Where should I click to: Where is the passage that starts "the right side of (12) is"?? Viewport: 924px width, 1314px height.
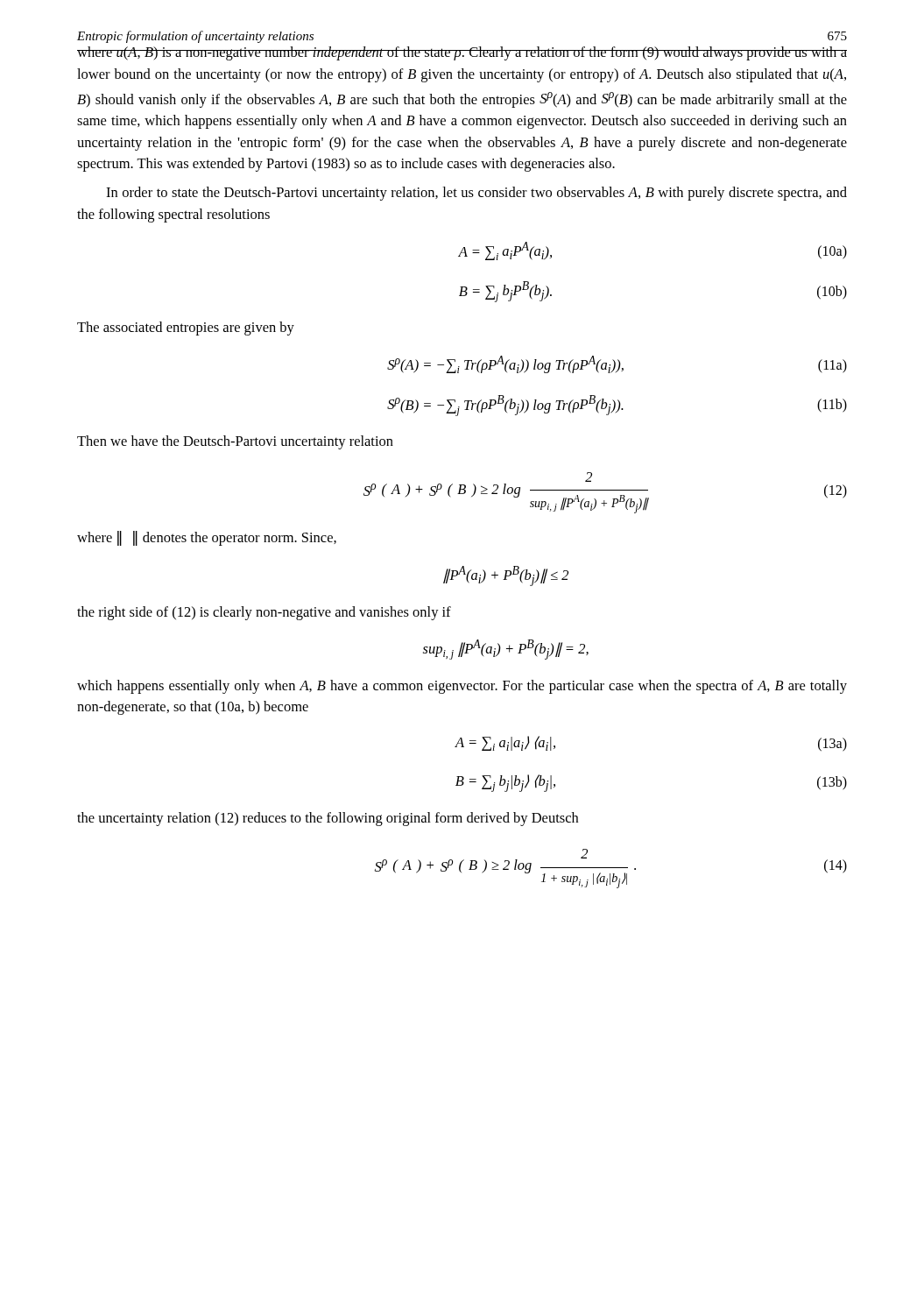pos(264,613)
